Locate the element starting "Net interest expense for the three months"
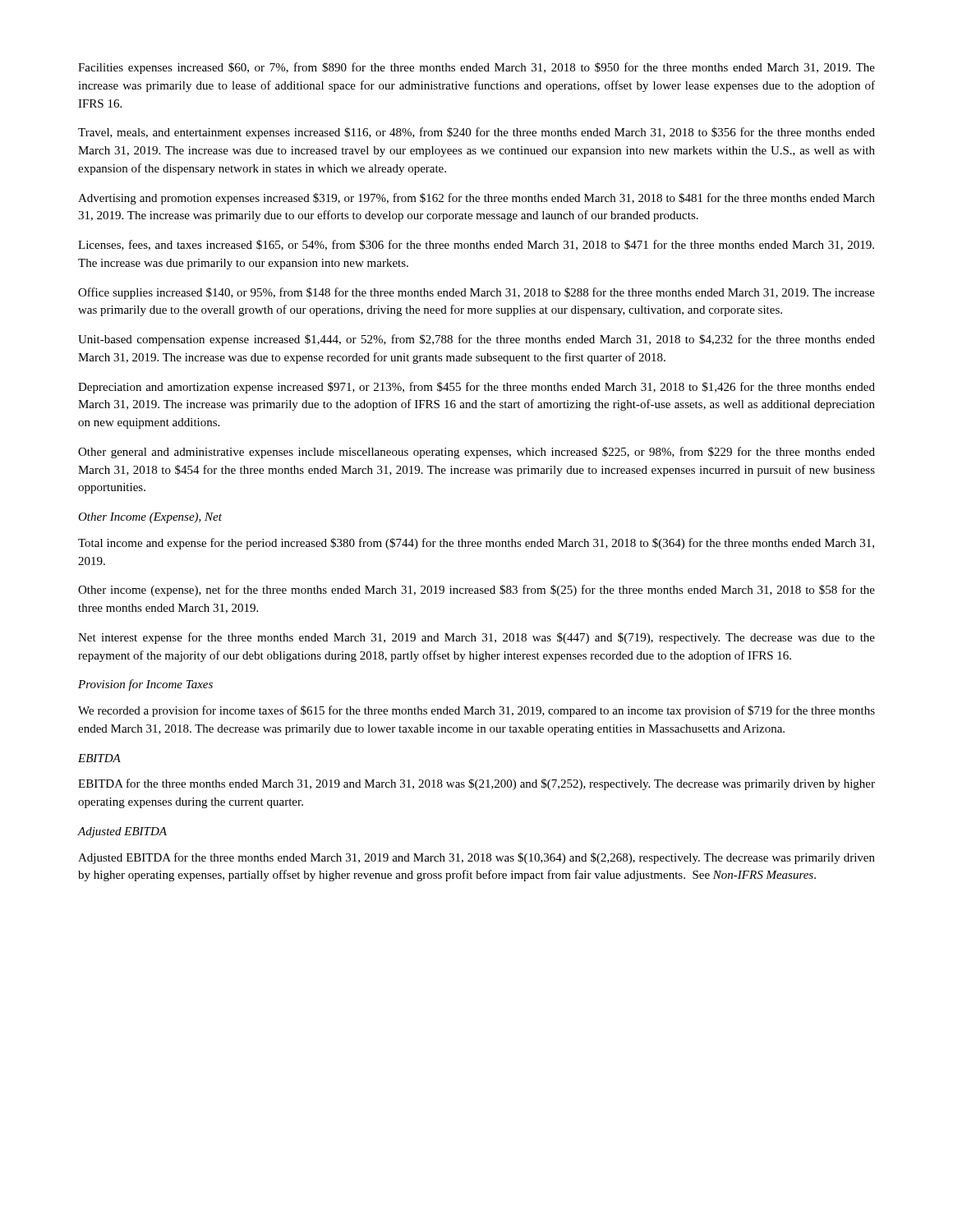 pyautogui.click(x=476, y=646)
